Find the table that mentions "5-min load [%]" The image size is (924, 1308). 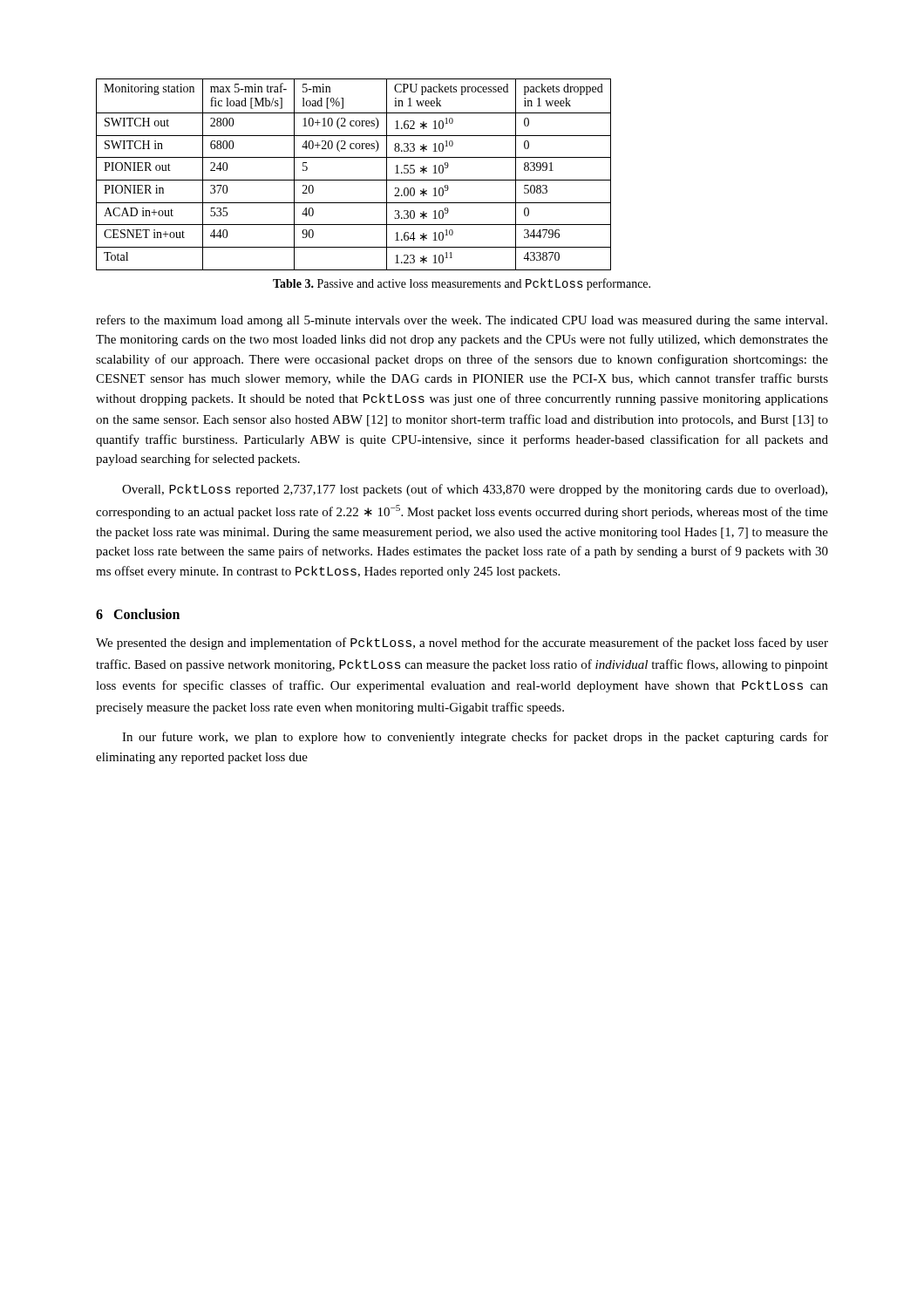click(462, 174)
